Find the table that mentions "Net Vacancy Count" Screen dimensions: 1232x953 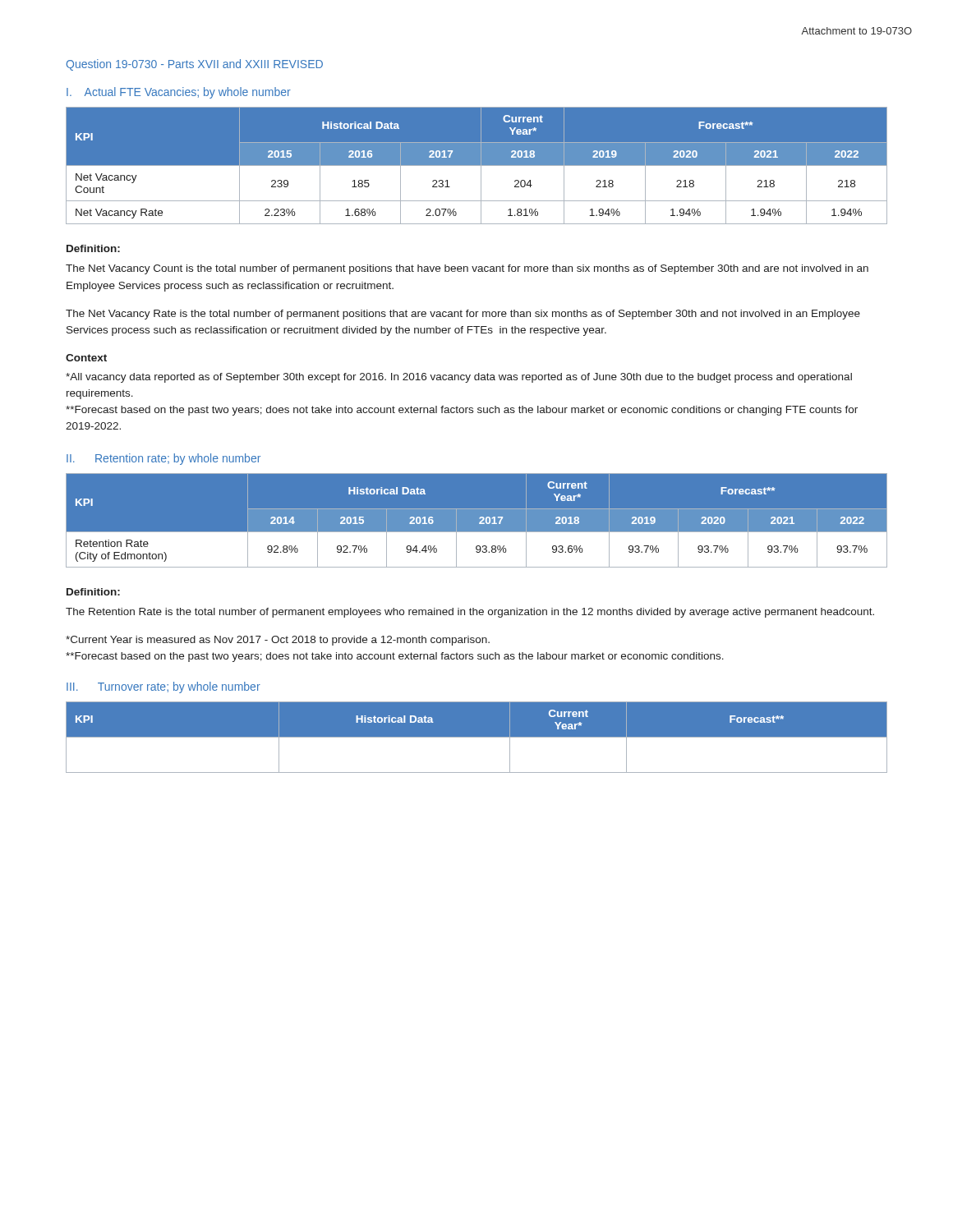click(x=476, y=166)
